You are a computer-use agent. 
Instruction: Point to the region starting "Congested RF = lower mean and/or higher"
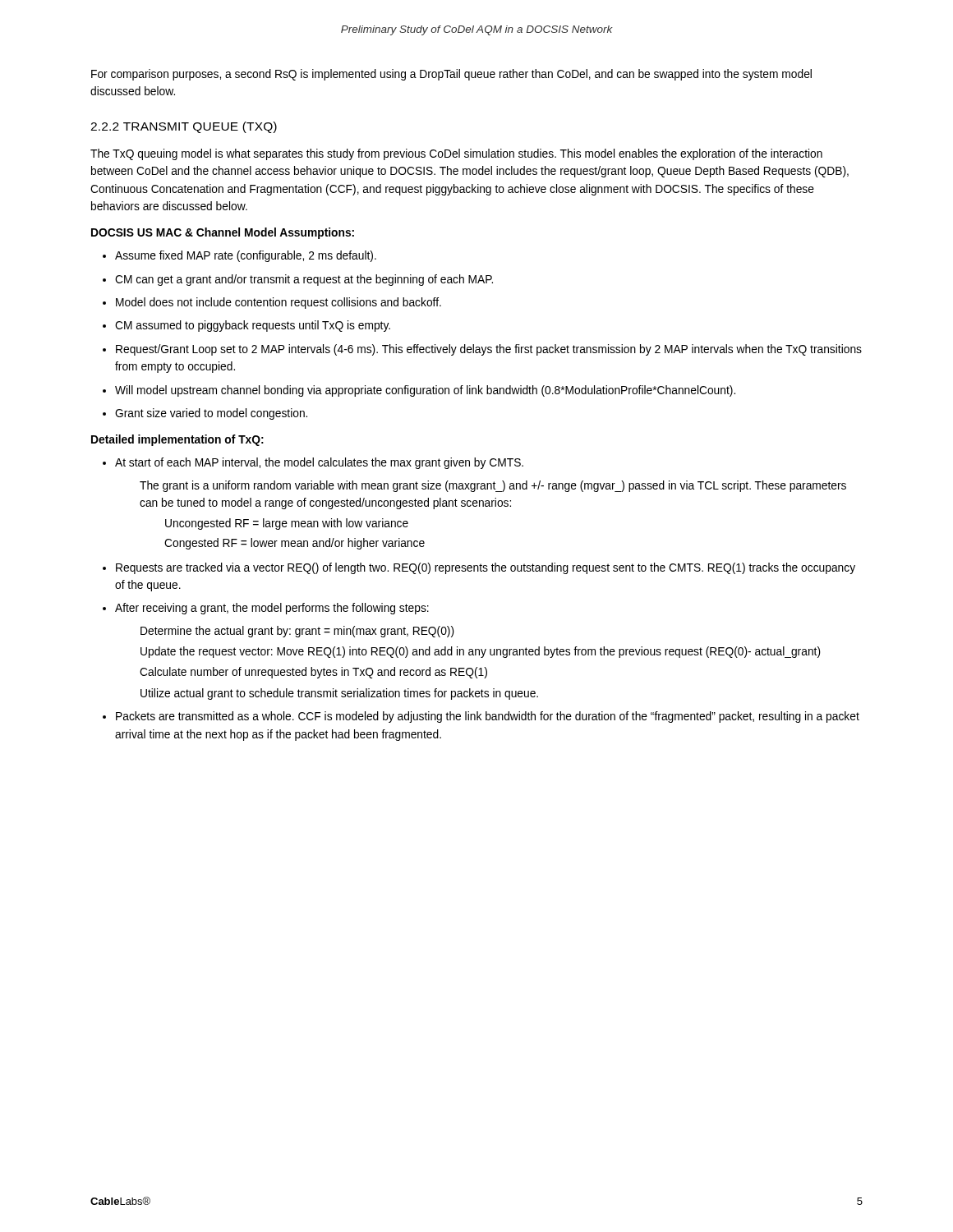pyautogui.click(x=295, y=544)
